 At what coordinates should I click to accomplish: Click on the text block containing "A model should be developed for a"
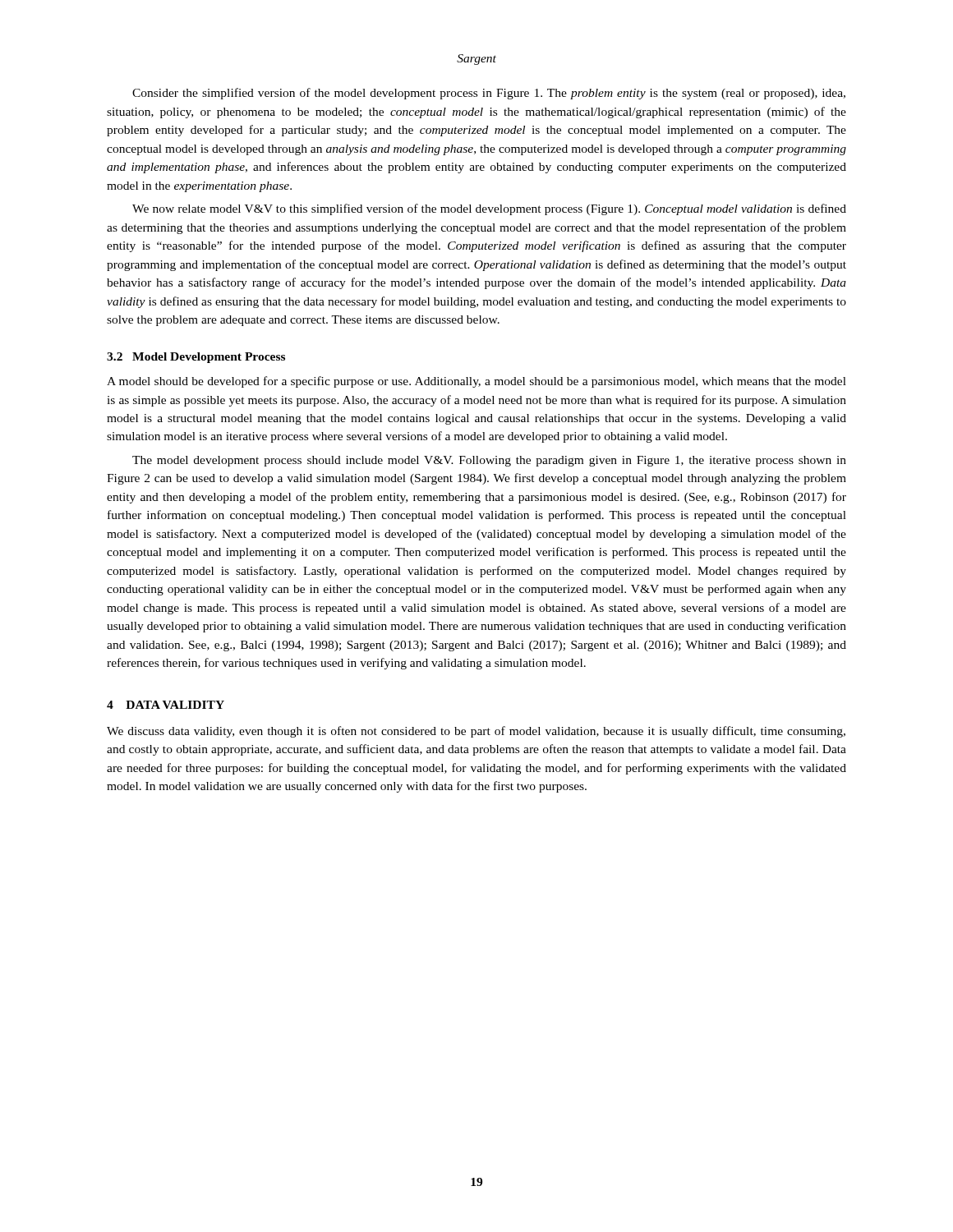coord(476,409)
